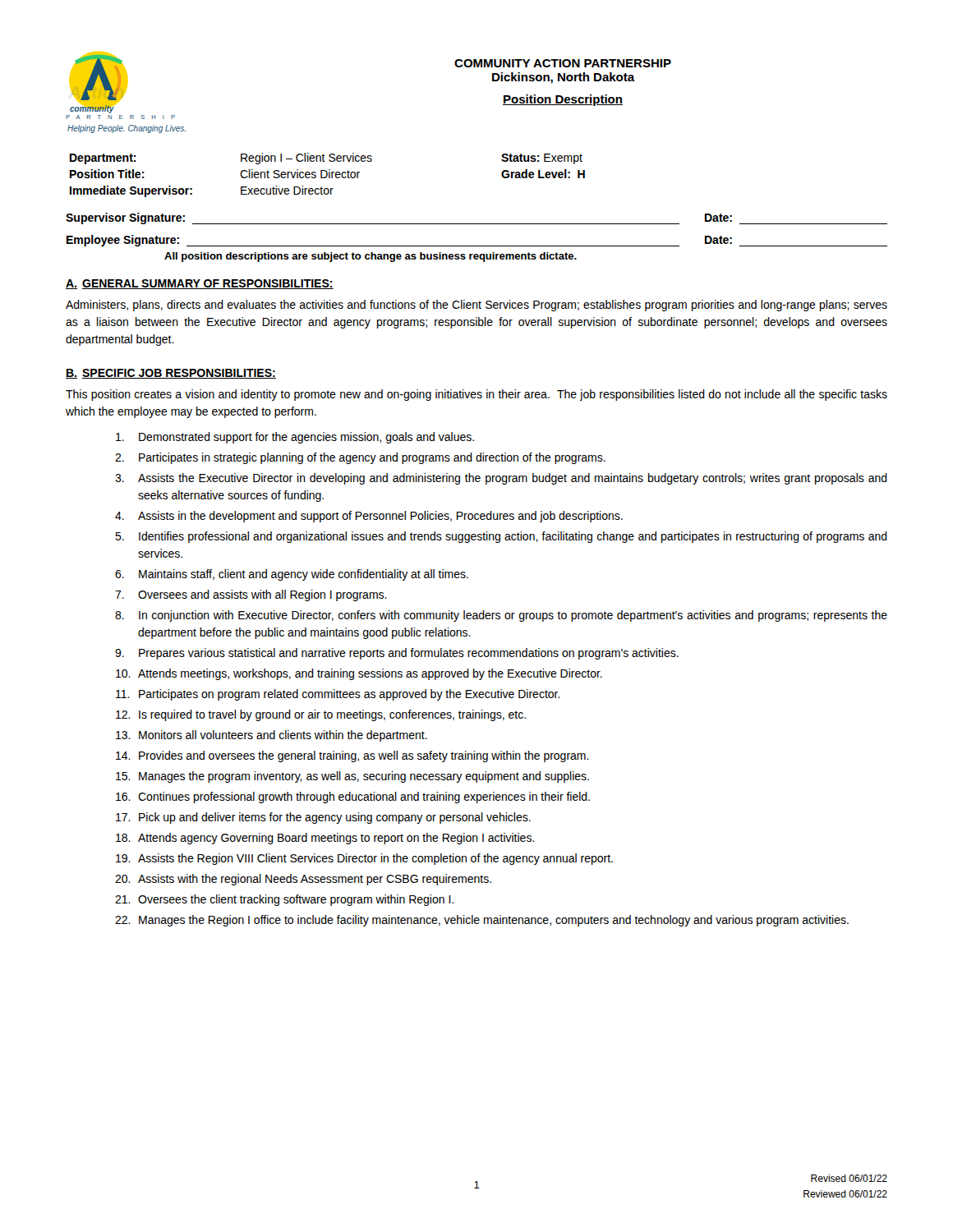Where is the passage that starts "Administers, plans, directs and evaluates"?
This screenshot has width=953, height=1232.
(x=476, y=322)
